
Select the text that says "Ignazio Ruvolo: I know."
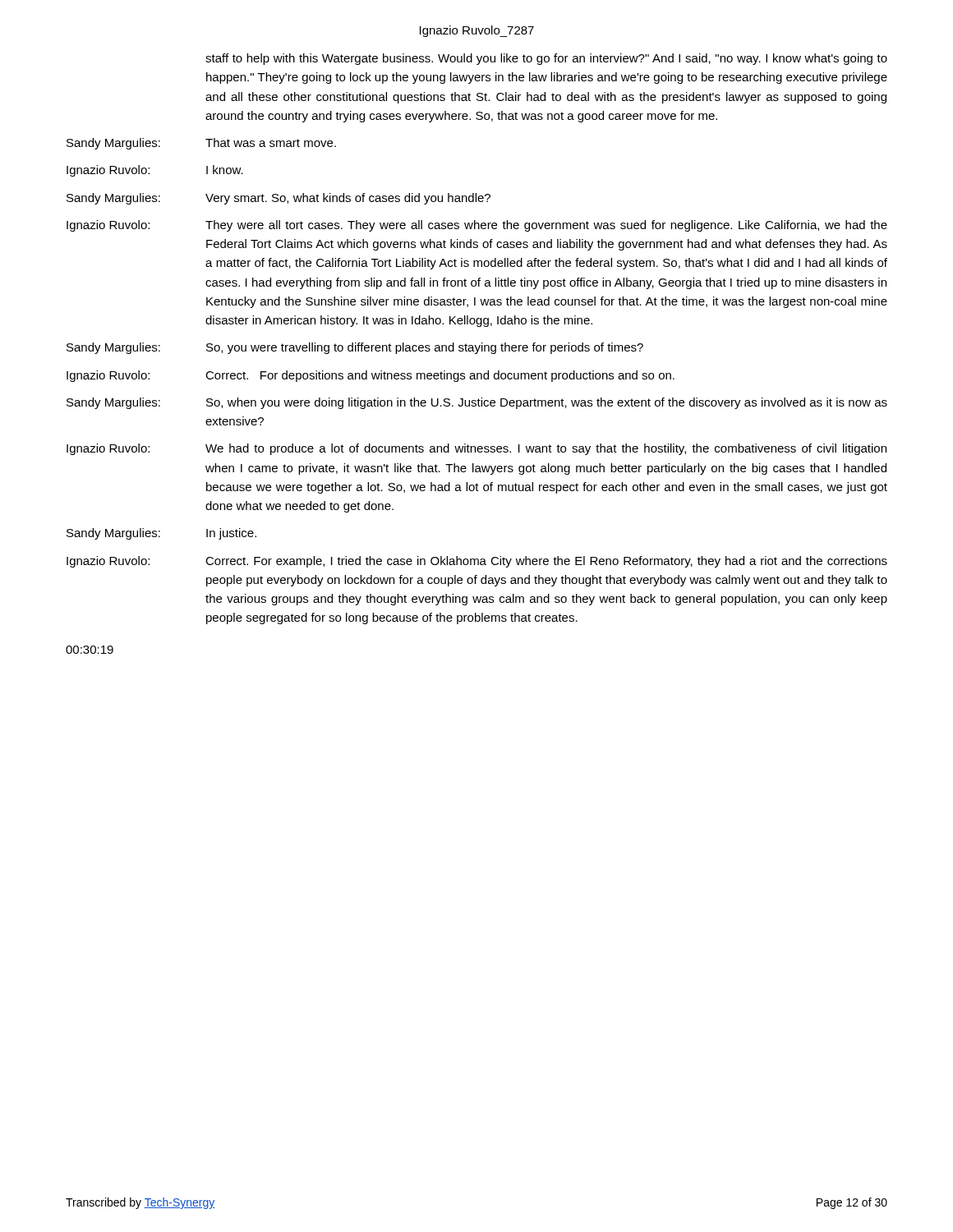click(113, 170)
